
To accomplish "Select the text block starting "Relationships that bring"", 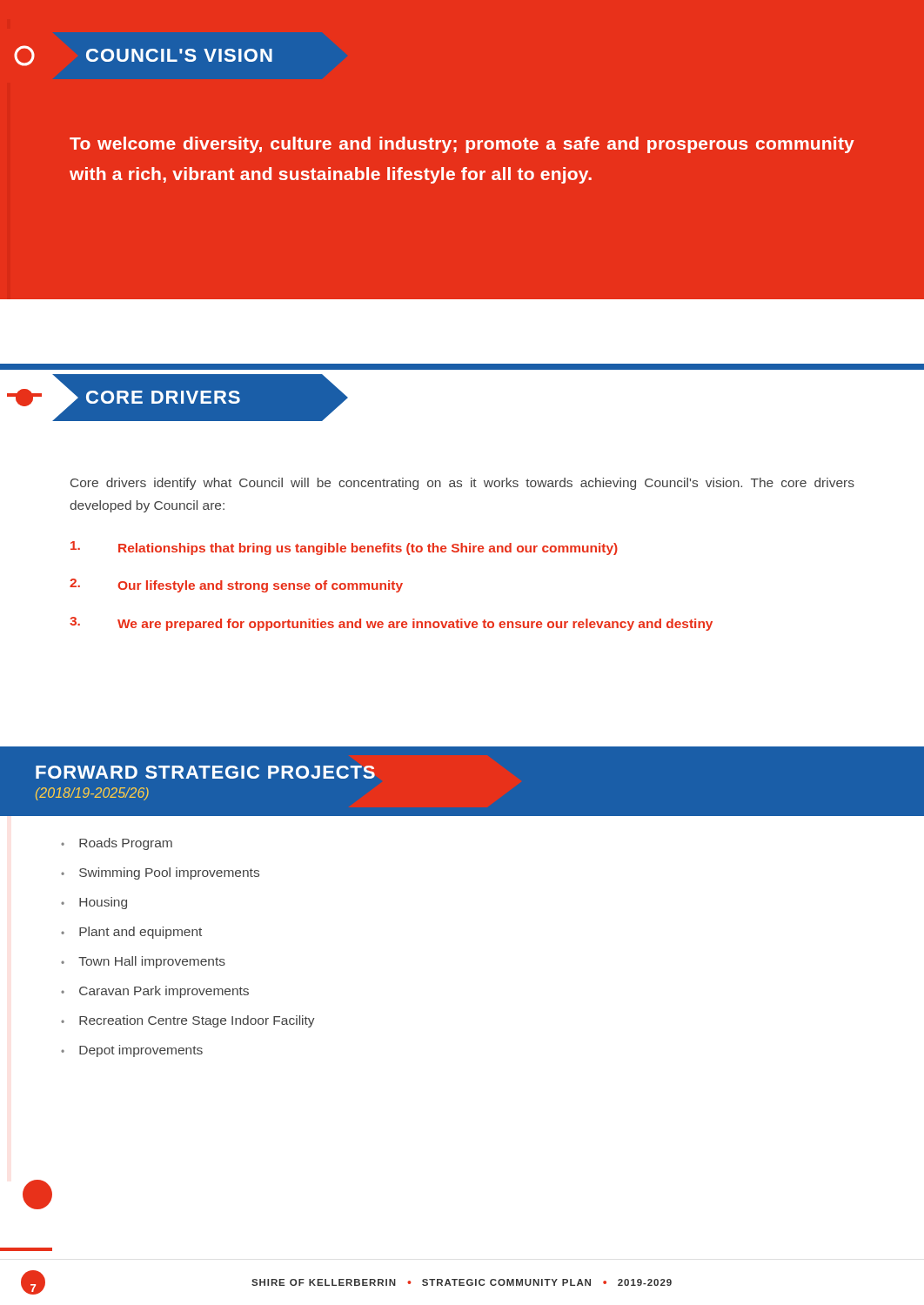I will (344, 548).
